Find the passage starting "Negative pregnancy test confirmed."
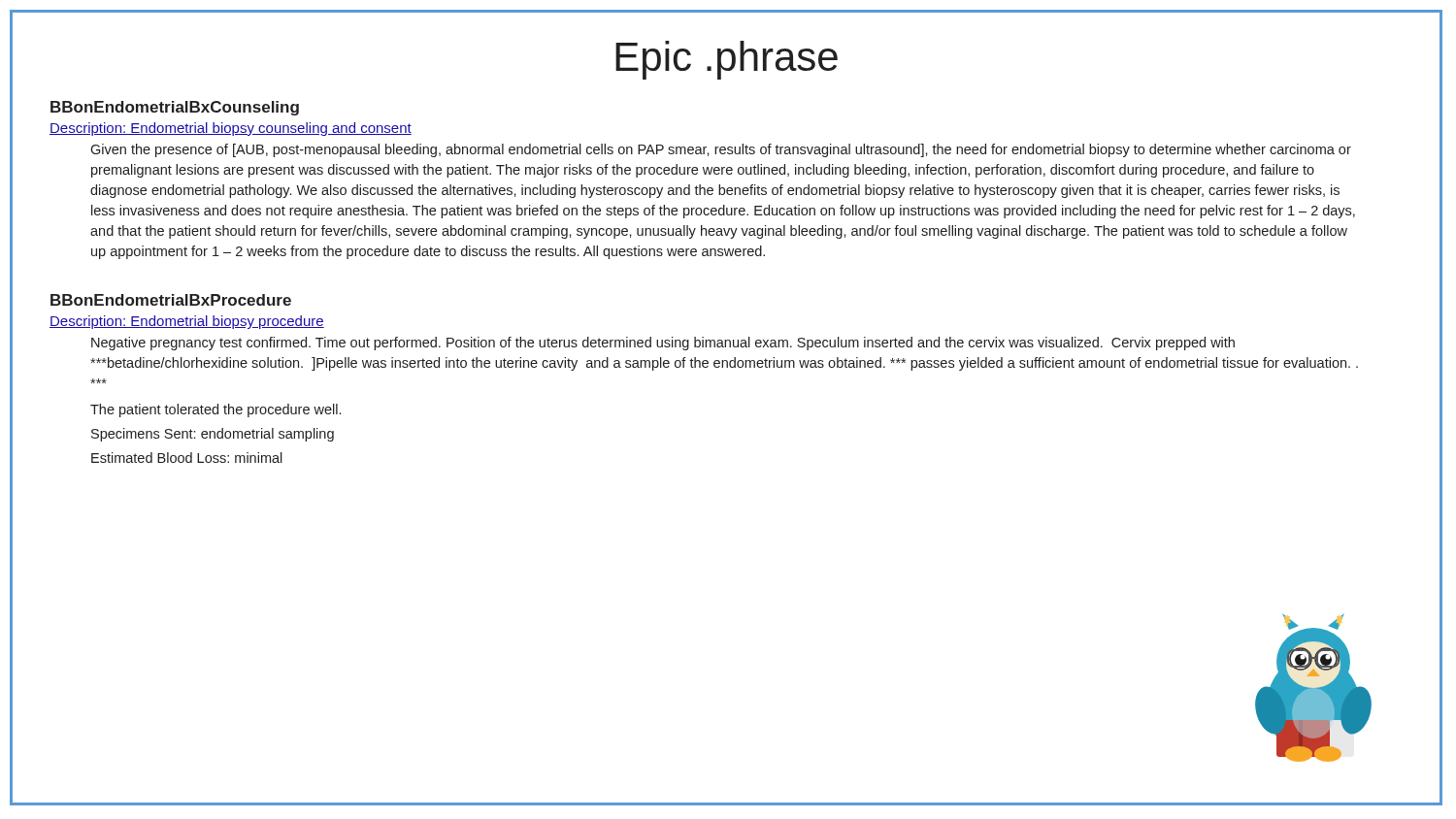Image resolution: width=1456 pixels, height=819 pixels. pos(726,364)
